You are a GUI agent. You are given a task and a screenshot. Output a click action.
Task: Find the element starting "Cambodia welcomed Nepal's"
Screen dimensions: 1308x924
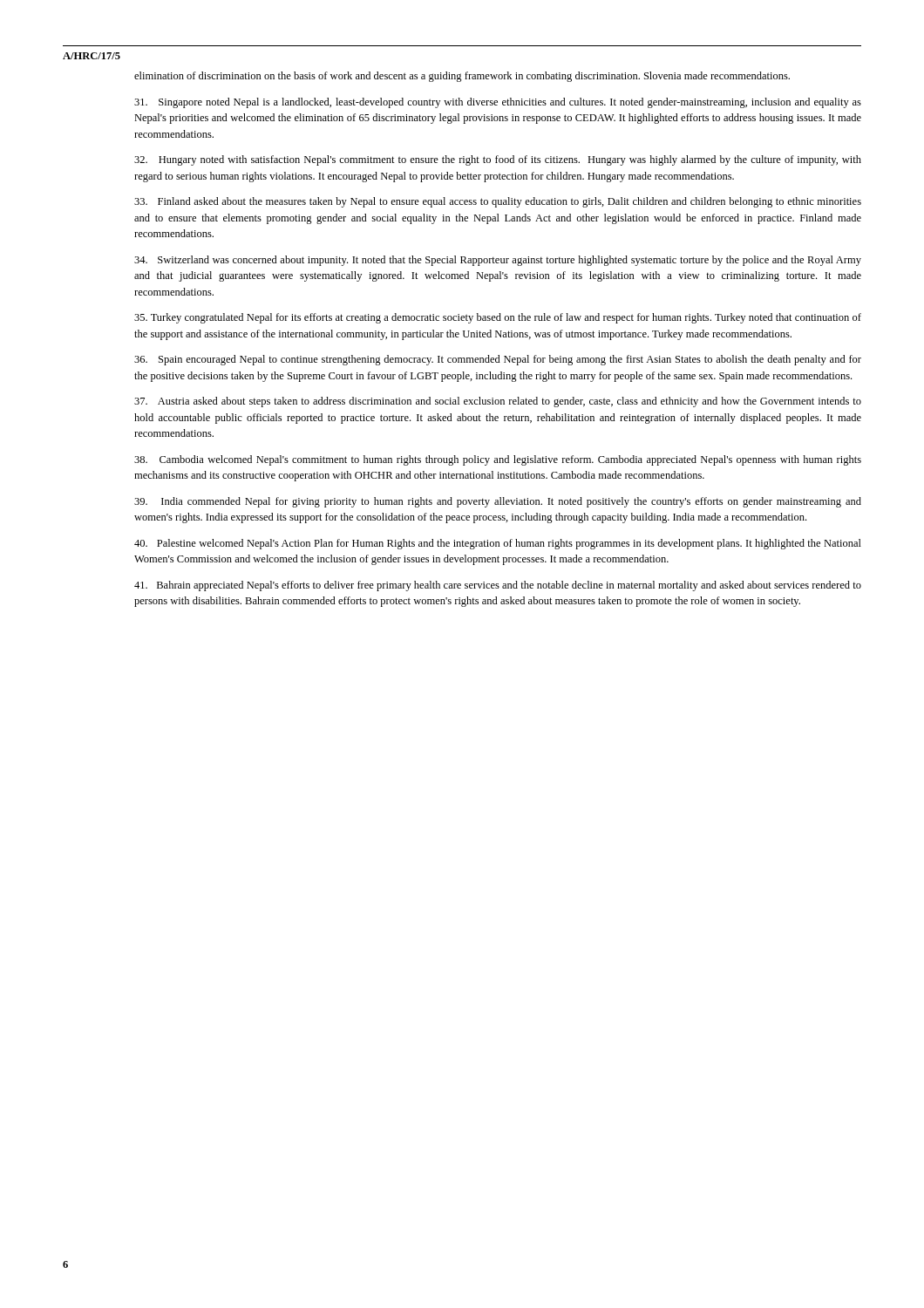(x=498, y=467)
